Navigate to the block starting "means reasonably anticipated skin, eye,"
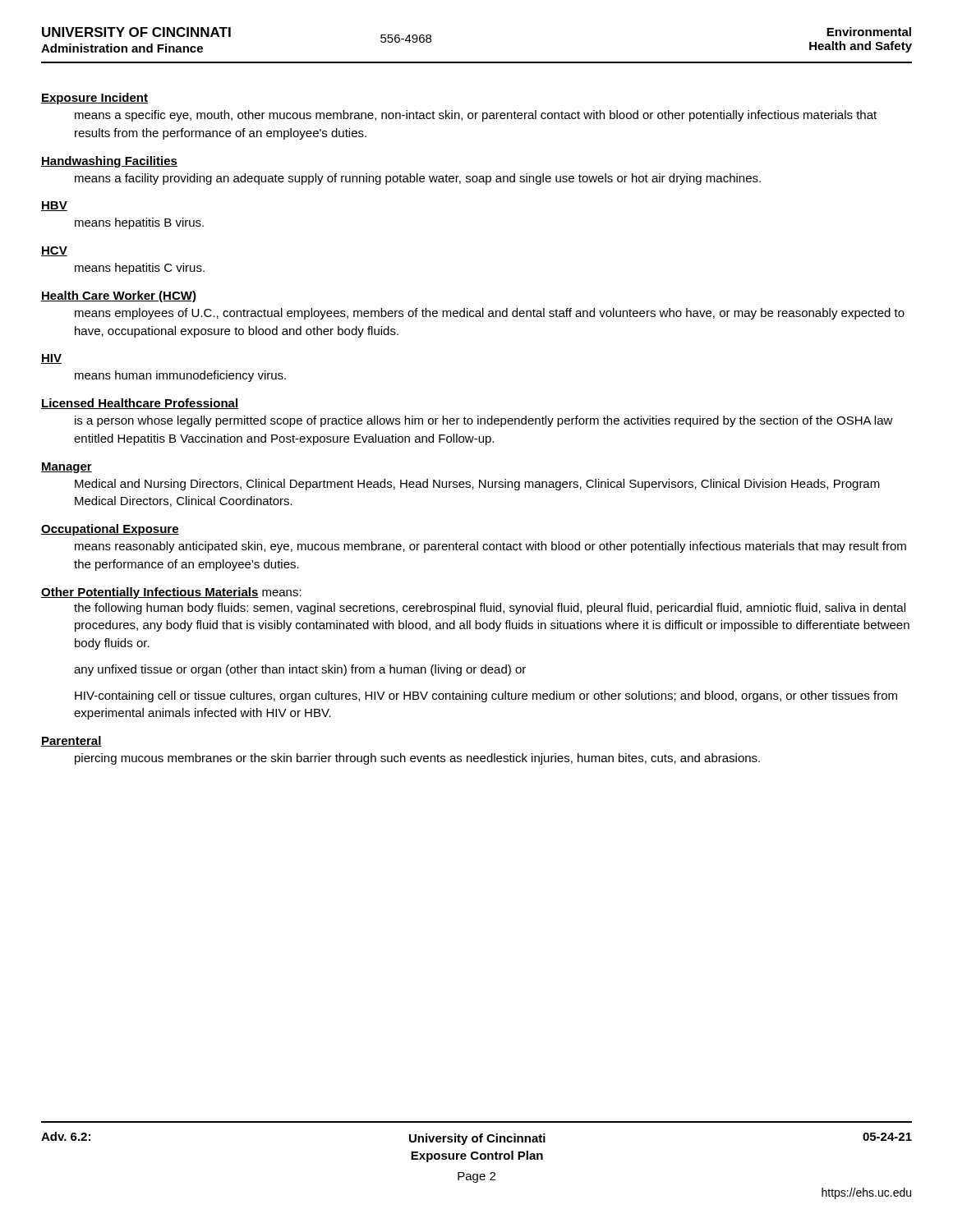 (490, 555)
